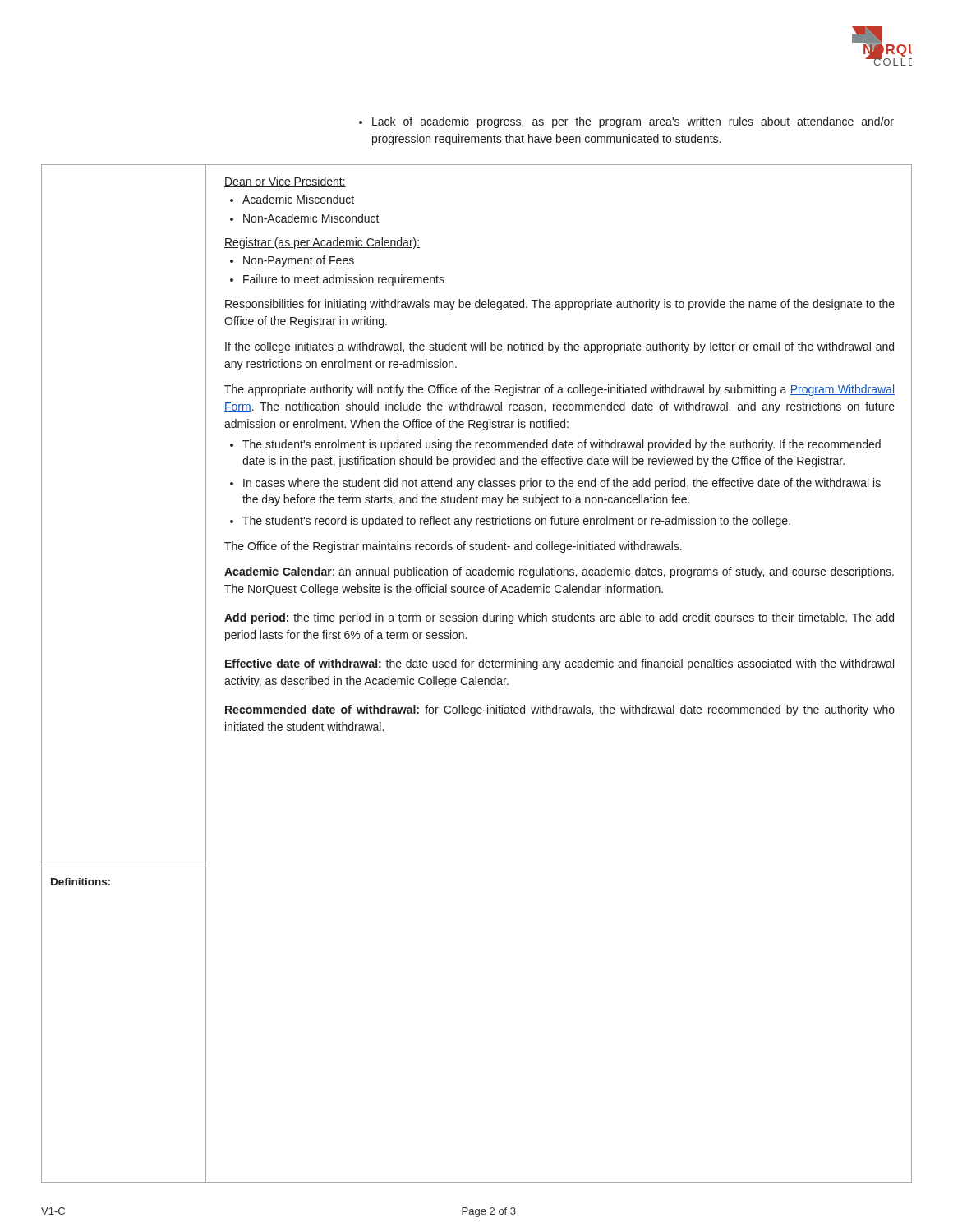
Task: Click the passage that begins "The appropriate authority will"
Action: [559, 407]
